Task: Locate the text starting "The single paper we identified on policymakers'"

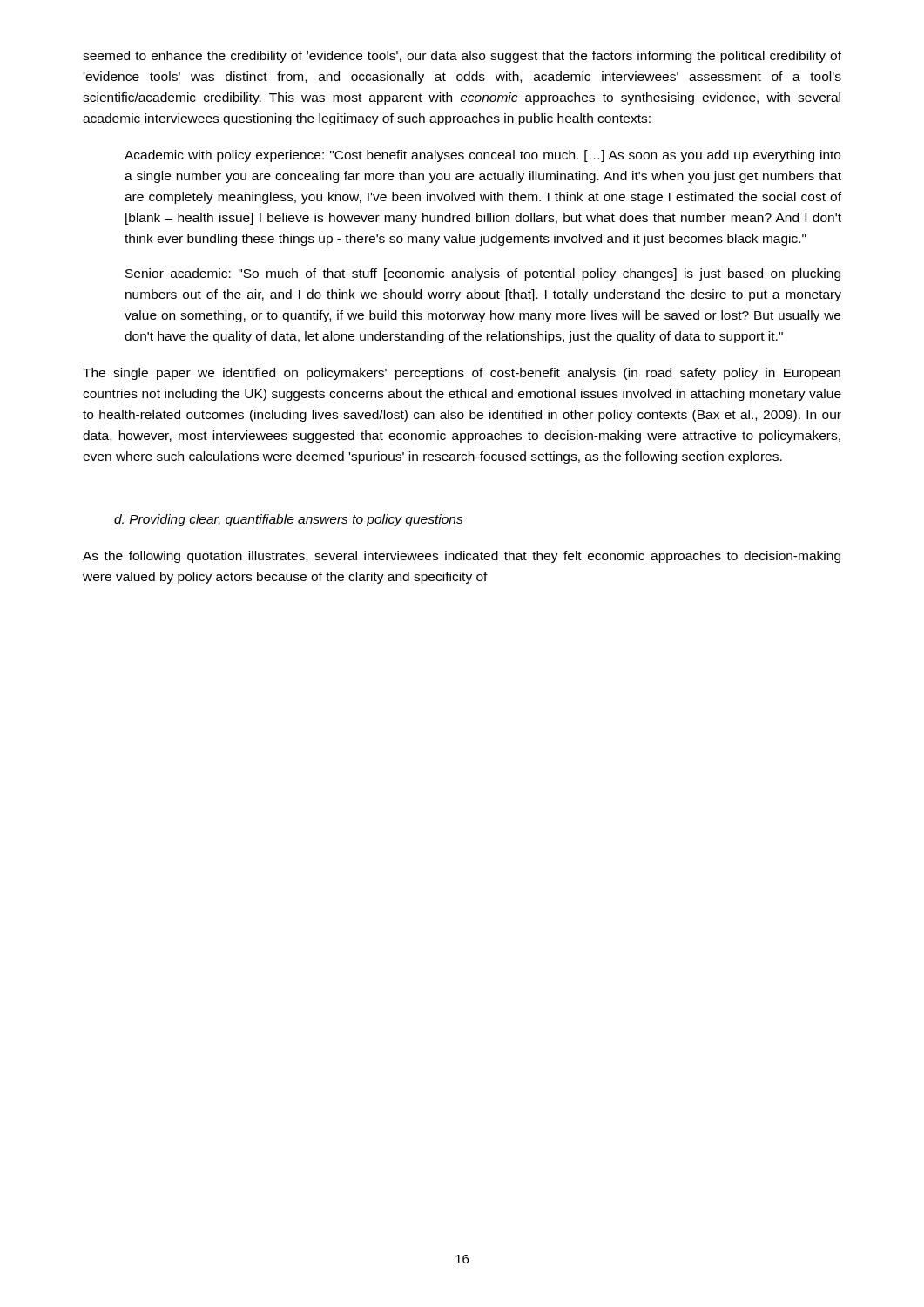Action: pos(462,415)
